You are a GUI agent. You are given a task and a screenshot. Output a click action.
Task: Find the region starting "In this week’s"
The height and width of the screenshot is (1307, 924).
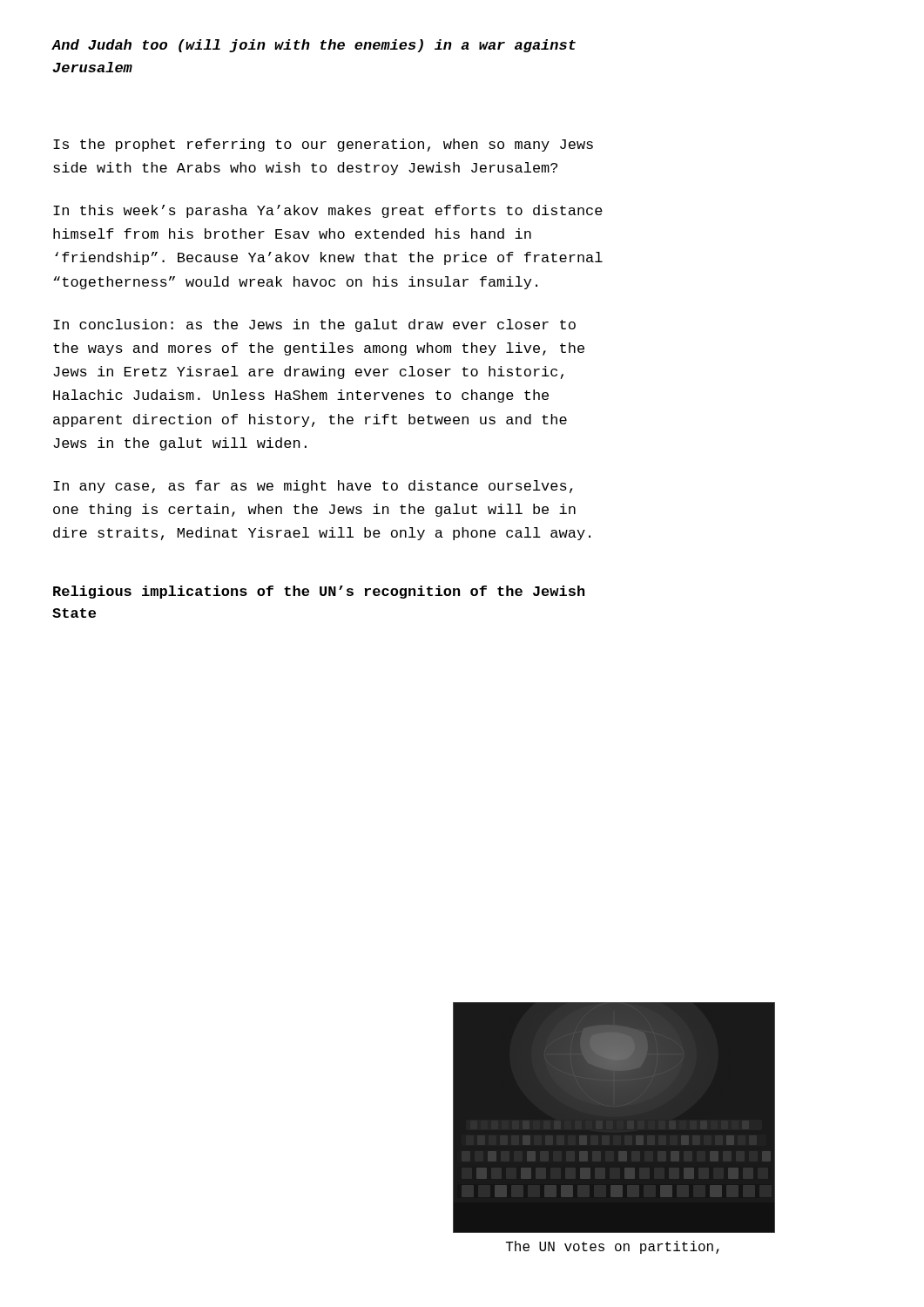(x=328, y=247)
